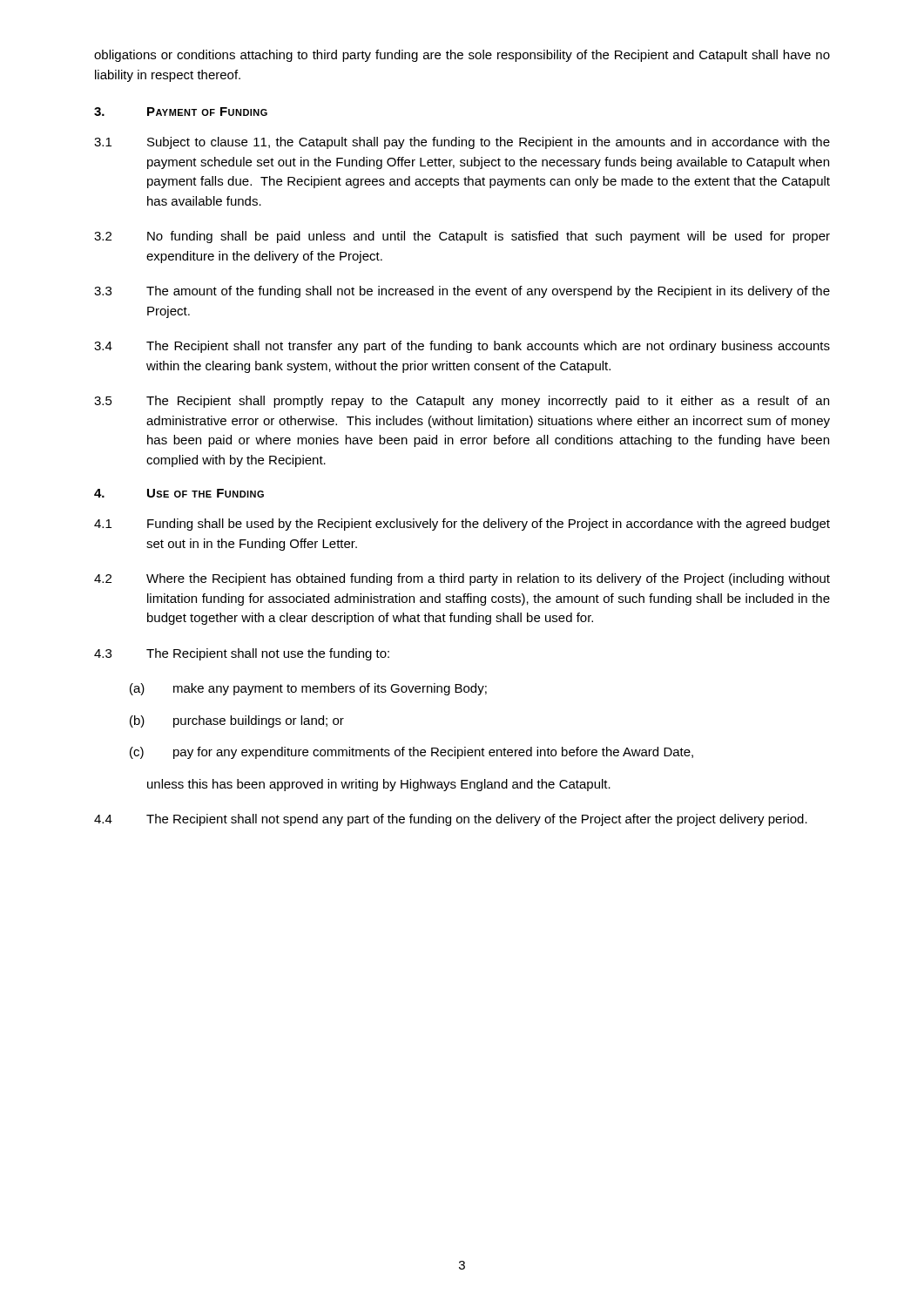Find the list item that says "(b) purchase buildings or land; or"
The image size is (924, 1307).
tap(237, 721)
